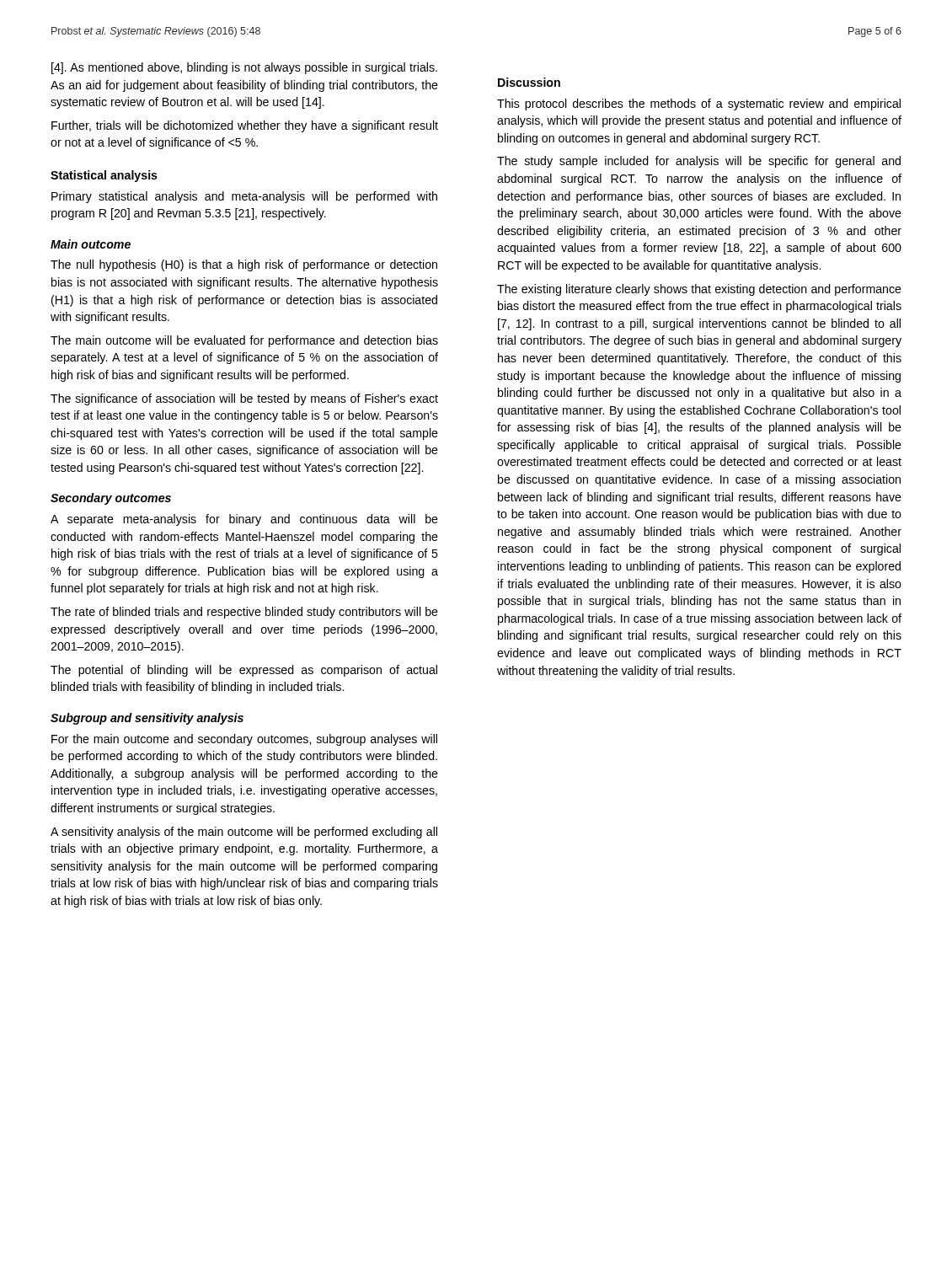The width and height of the screenshot is (952, 1264).
Task: Click where it says "Main outcome"
Action: [x=91, y=244]
